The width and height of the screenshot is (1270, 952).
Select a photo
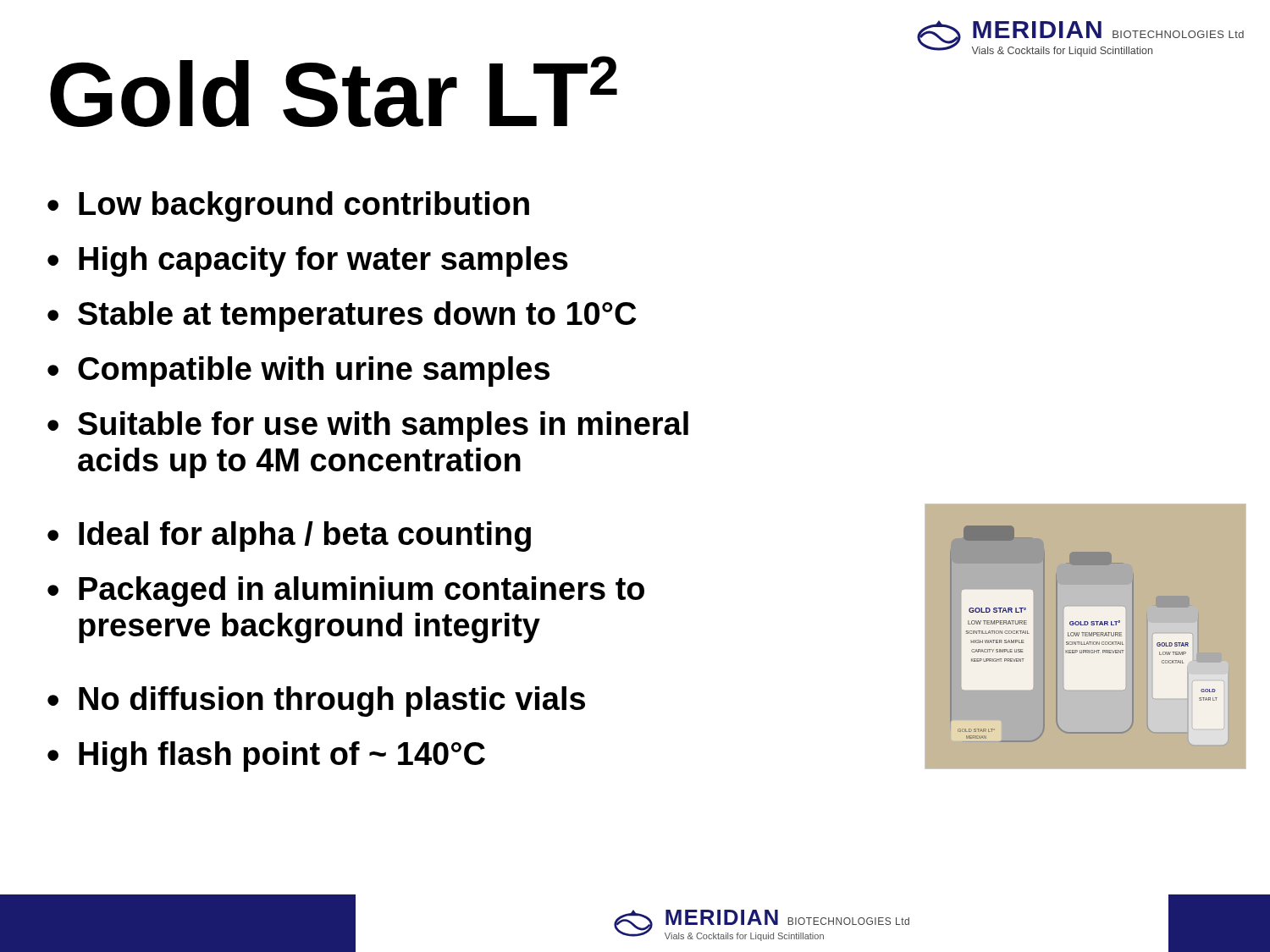(x=1085, y=636)
